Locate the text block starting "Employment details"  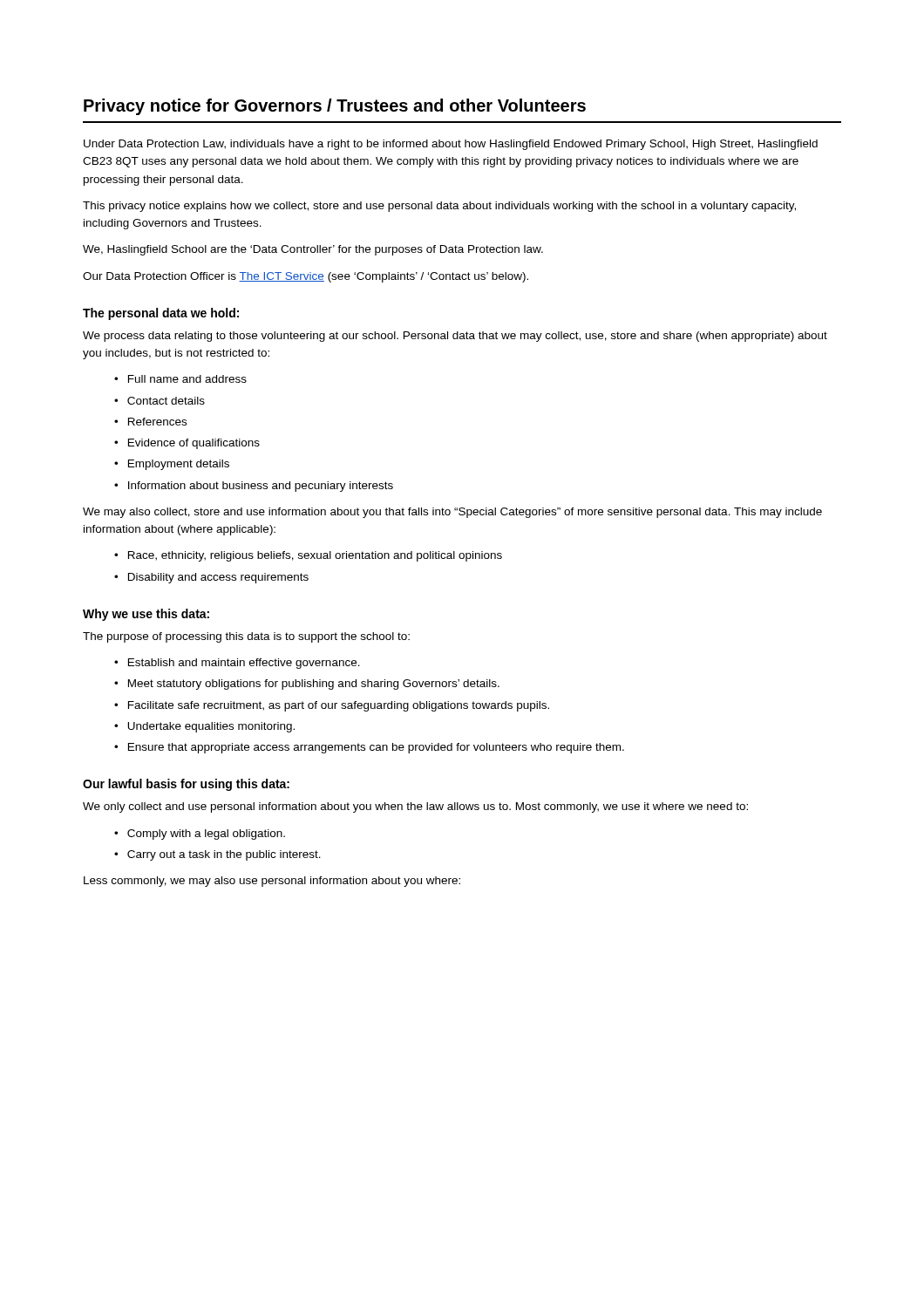click(x=178, y=464)
